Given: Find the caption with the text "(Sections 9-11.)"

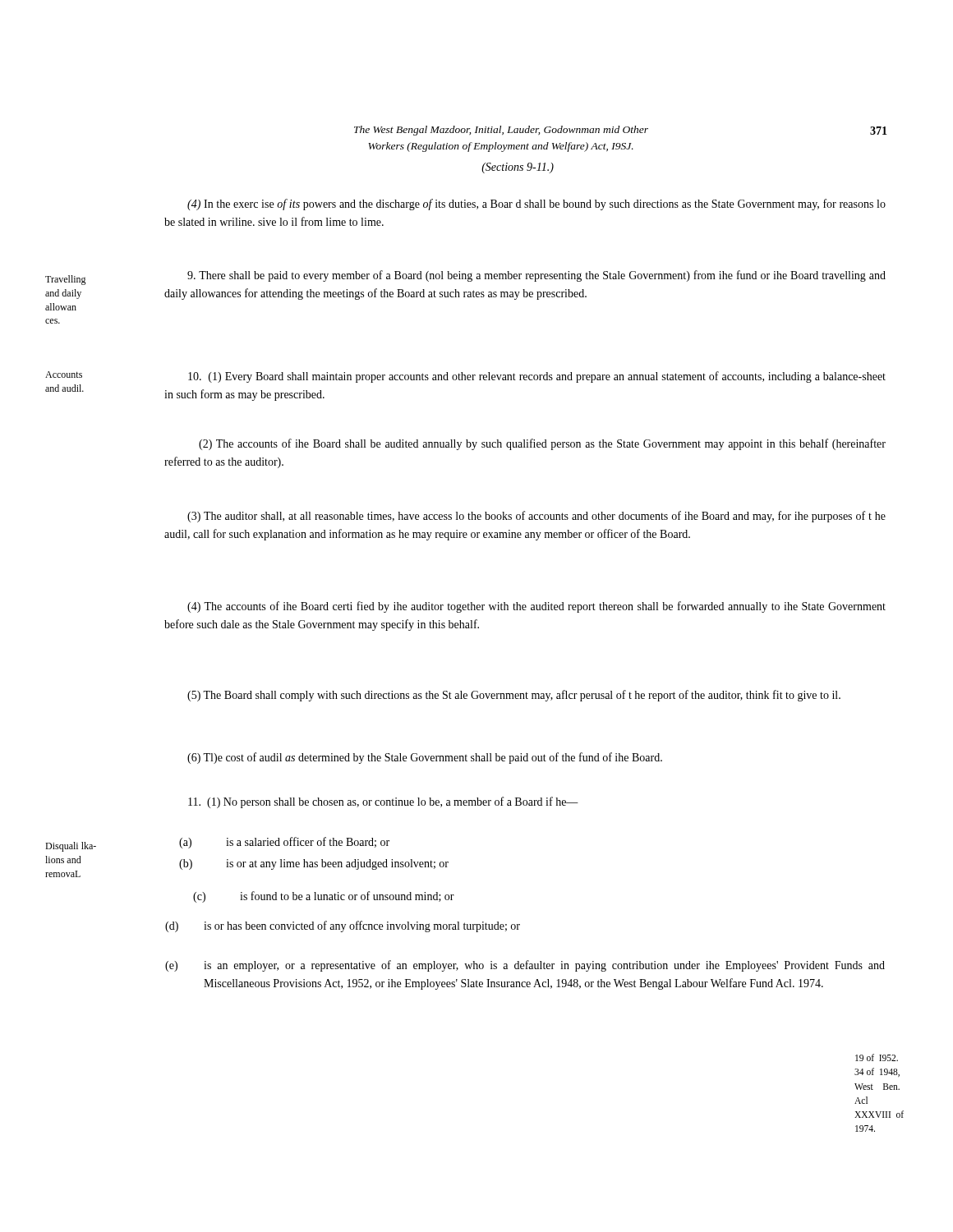Looking at the screenshot, I should point(518,167).
